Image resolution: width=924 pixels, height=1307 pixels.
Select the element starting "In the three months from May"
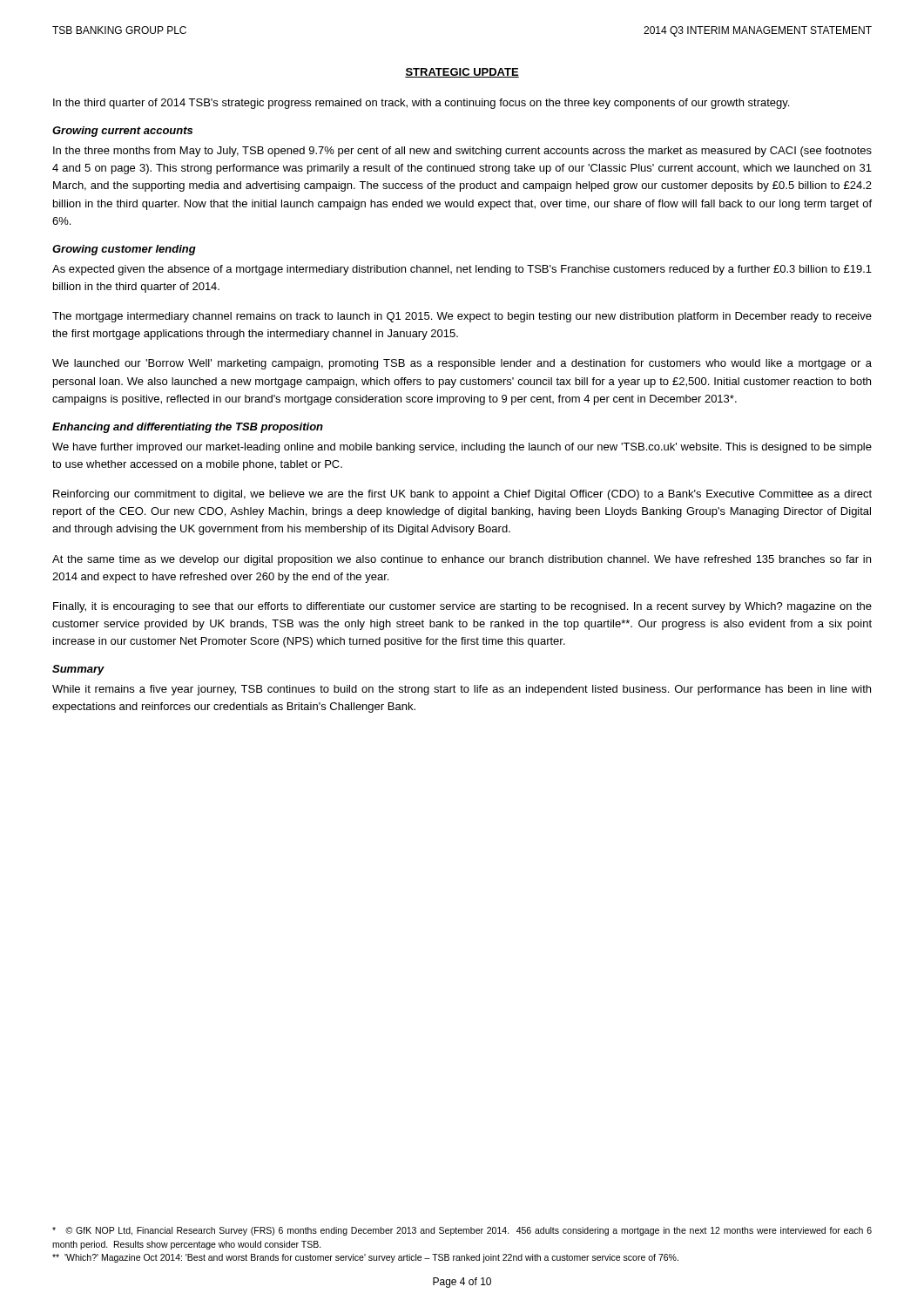[x=462, y=186]
